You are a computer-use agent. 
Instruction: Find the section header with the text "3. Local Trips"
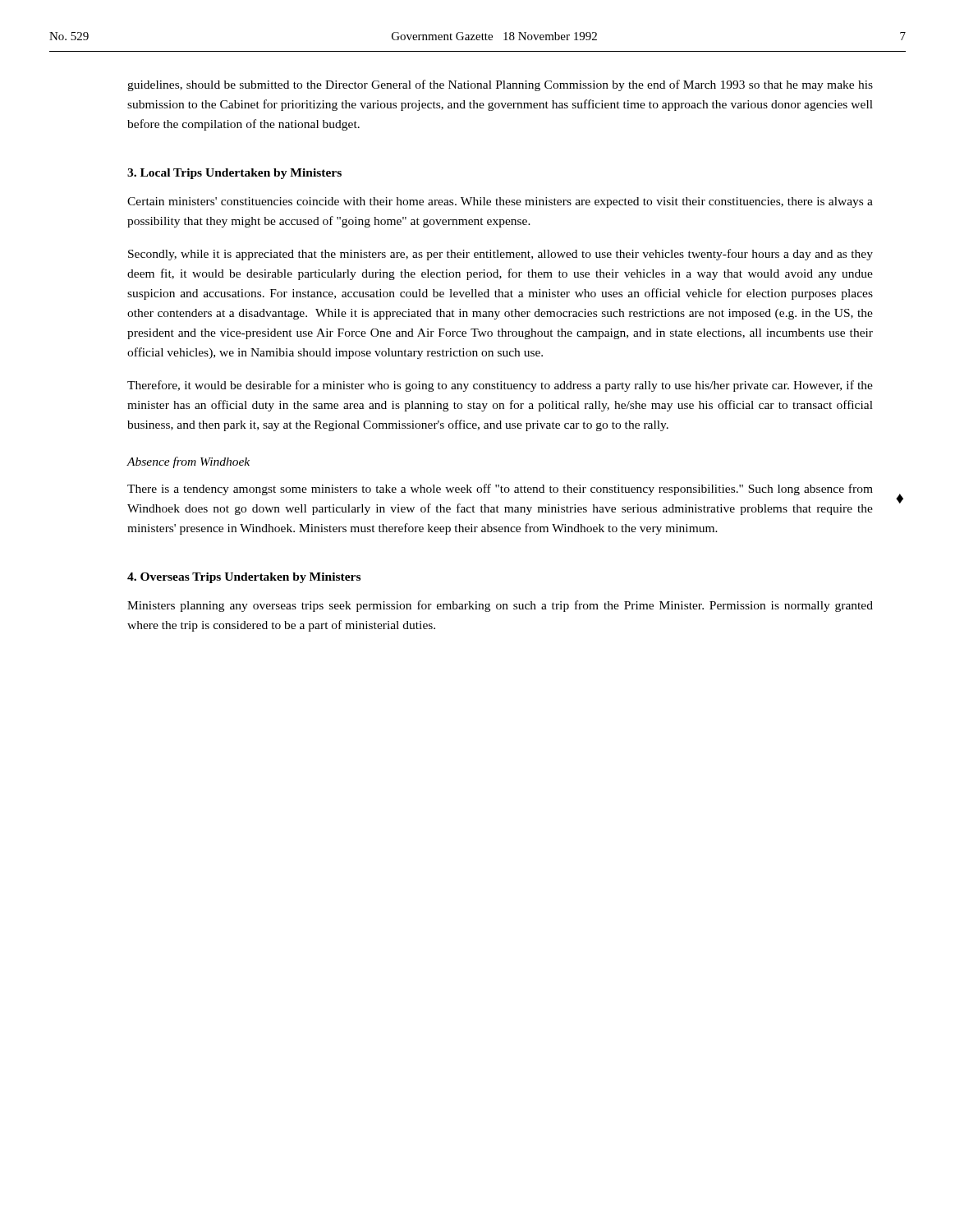click(x=235, y=172)
